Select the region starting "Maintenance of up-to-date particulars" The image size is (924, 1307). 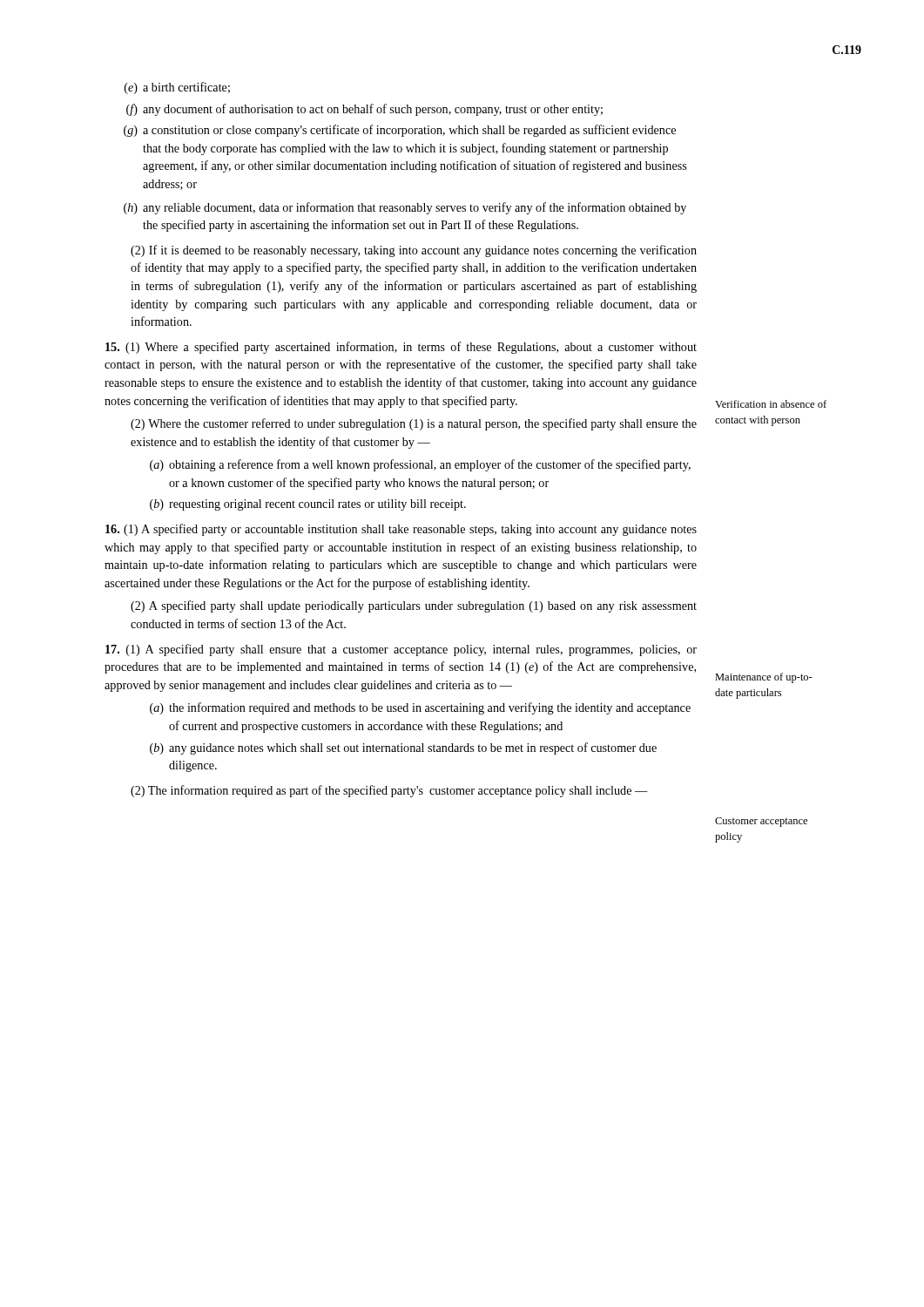(764, 685)
